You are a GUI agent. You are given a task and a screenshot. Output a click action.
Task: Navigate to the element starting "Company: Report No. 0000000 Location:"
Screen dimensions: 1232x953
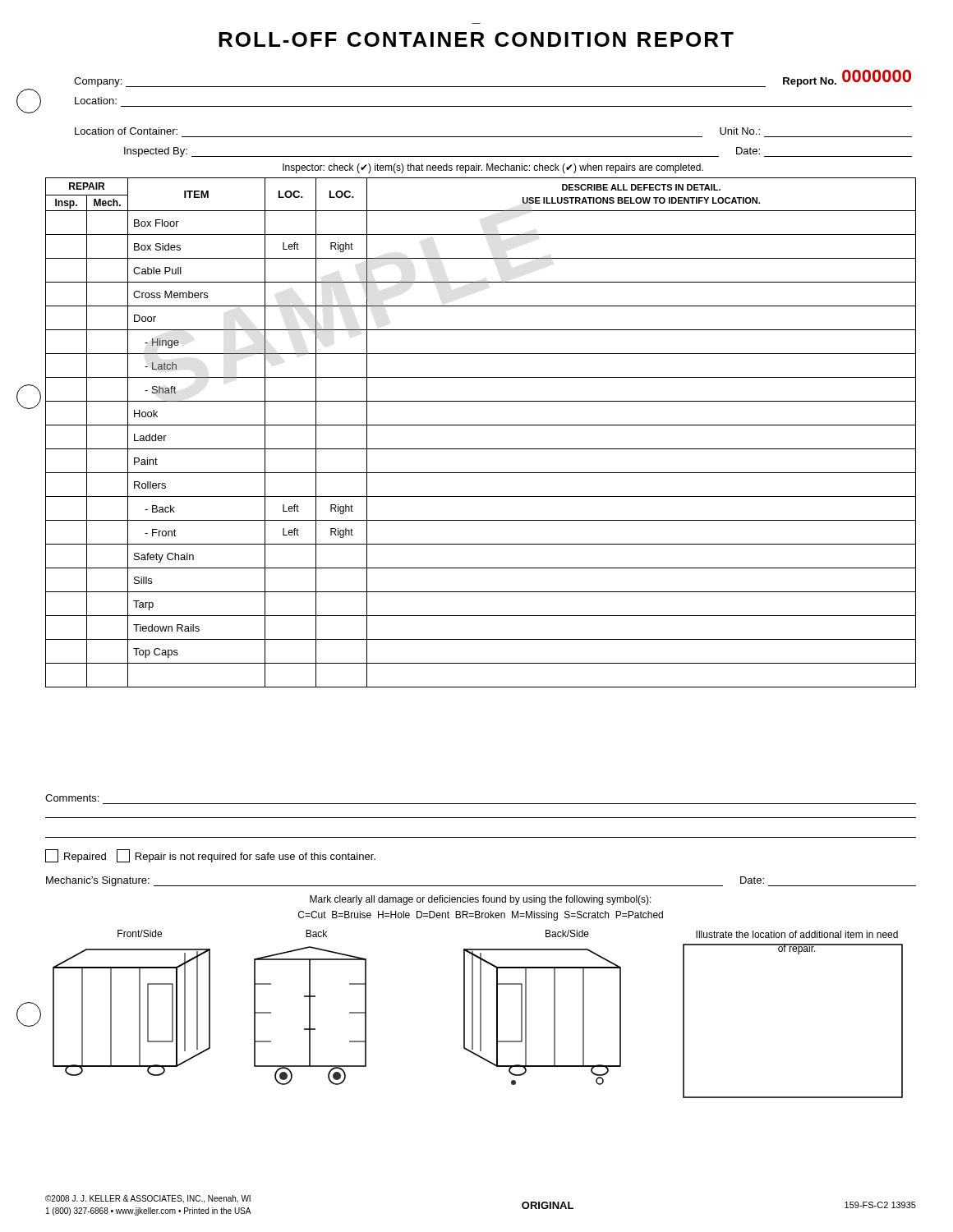click(x=493, y=86)
